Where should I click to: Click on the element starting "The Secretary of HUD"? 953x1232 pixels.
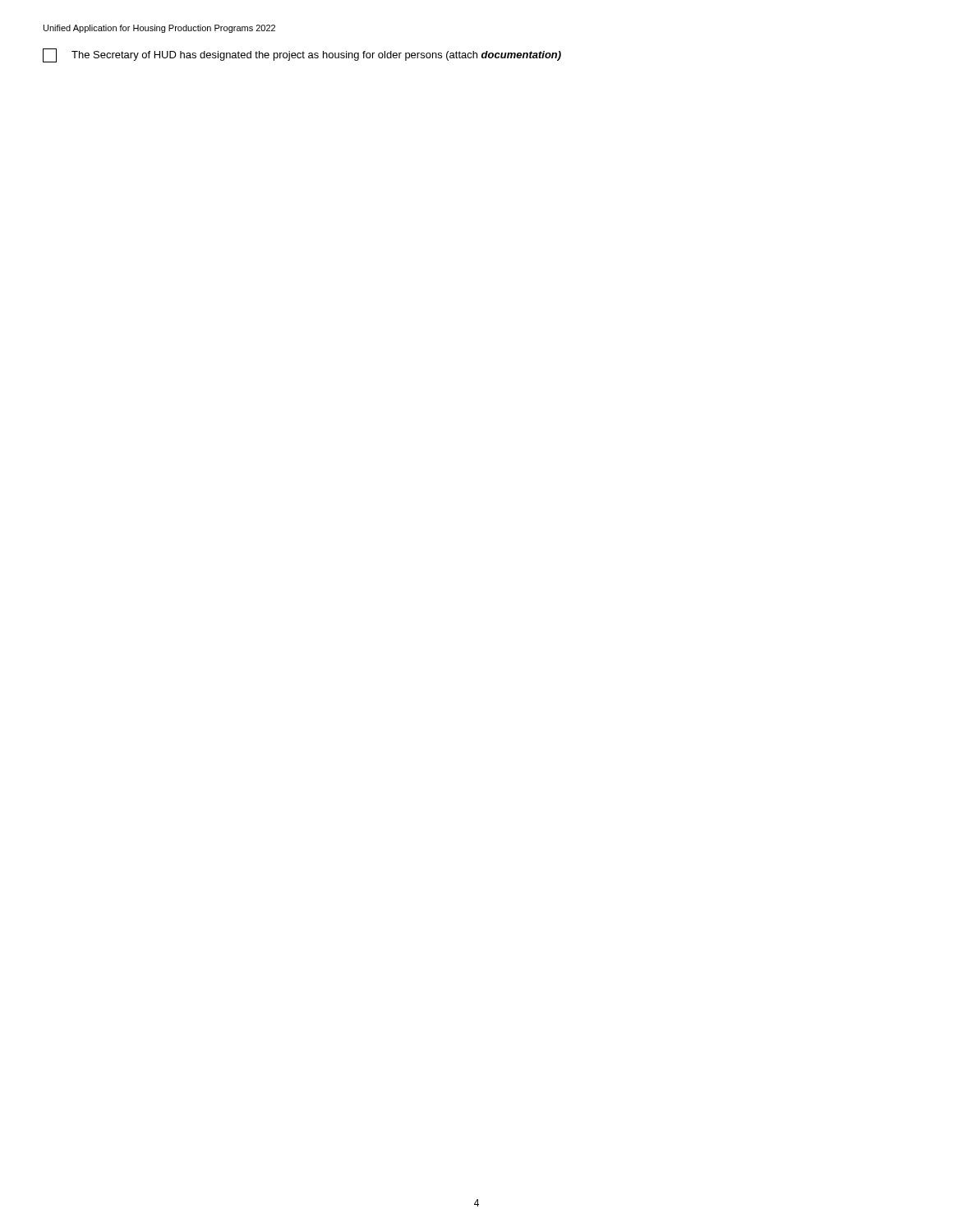pos(316,55)
